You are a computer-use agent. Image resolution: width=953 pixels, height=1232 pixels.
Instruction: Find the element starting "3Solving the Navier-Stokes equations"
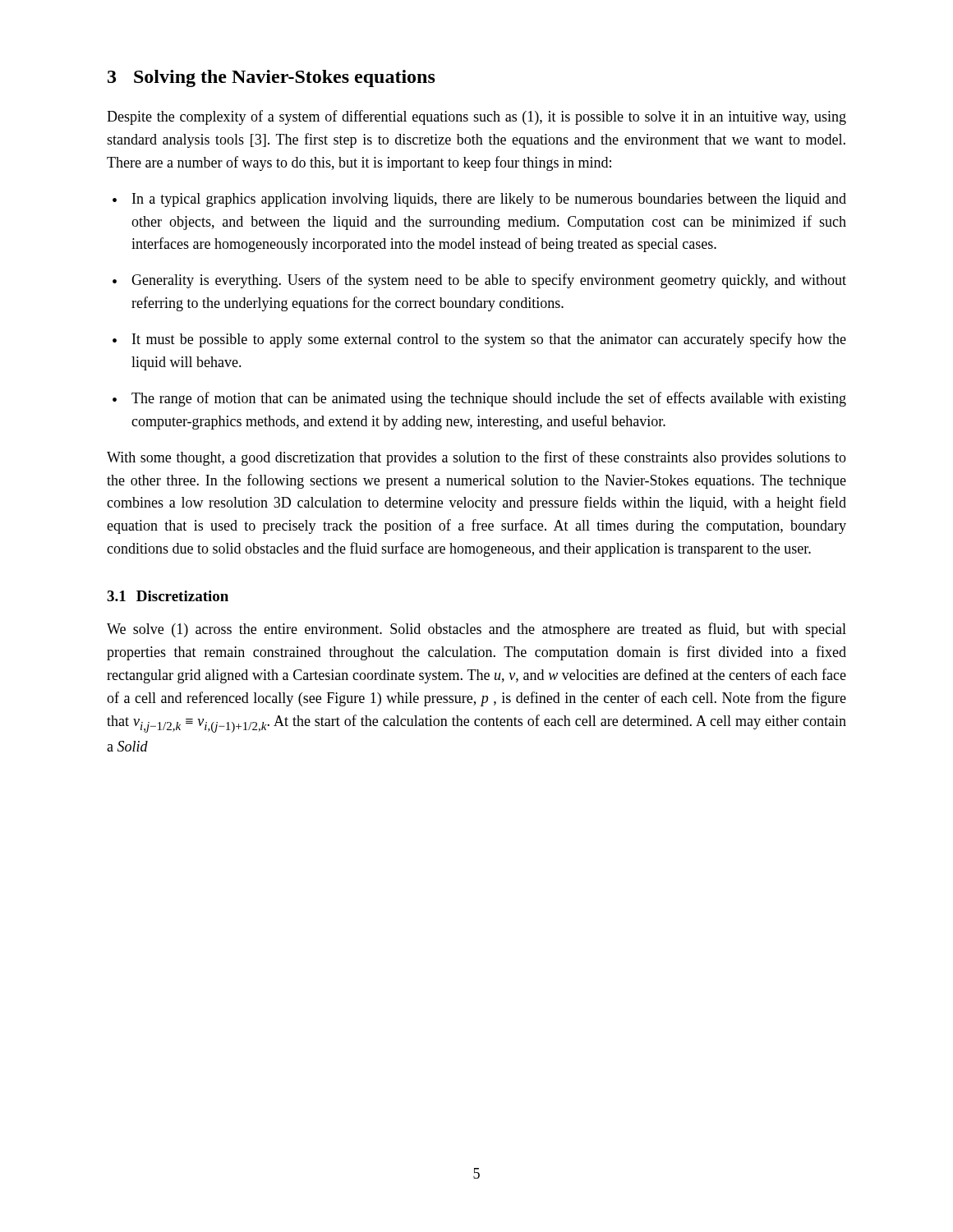(271, 76)
